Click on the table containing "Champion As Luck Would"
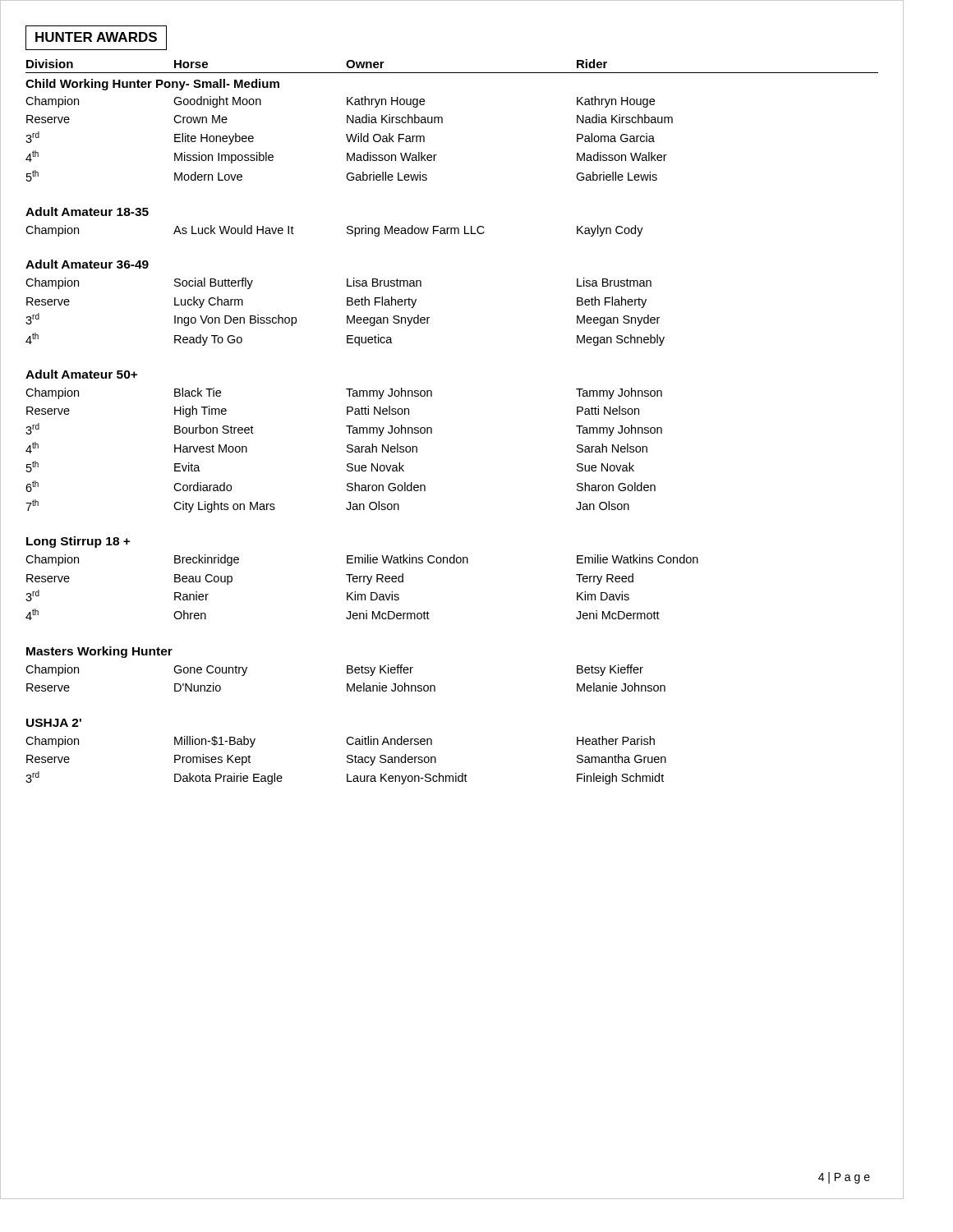 click(x=452, y=230)
